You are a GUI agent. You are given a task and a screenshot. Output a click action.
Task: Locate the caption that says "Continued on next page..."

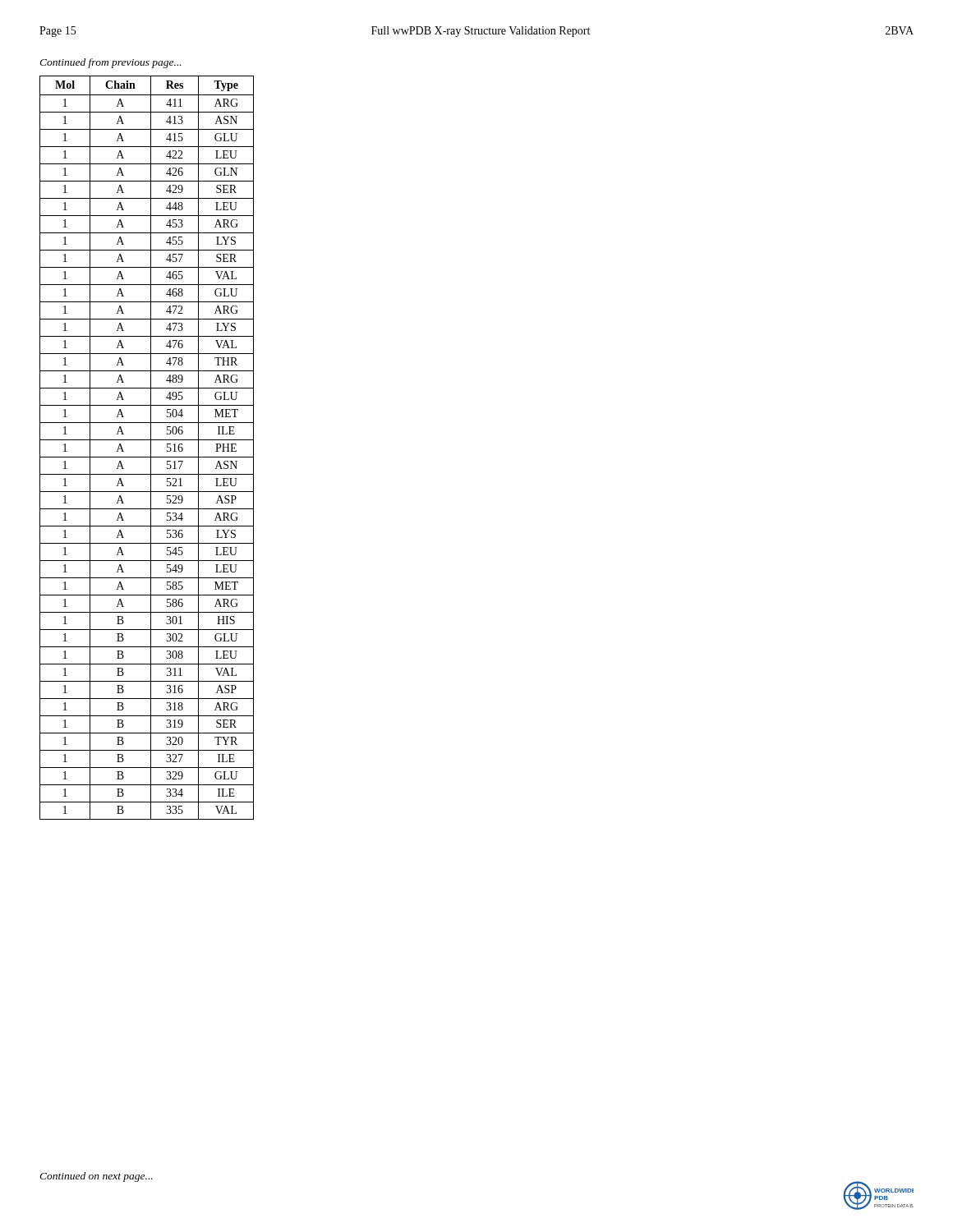[96, 1176]
